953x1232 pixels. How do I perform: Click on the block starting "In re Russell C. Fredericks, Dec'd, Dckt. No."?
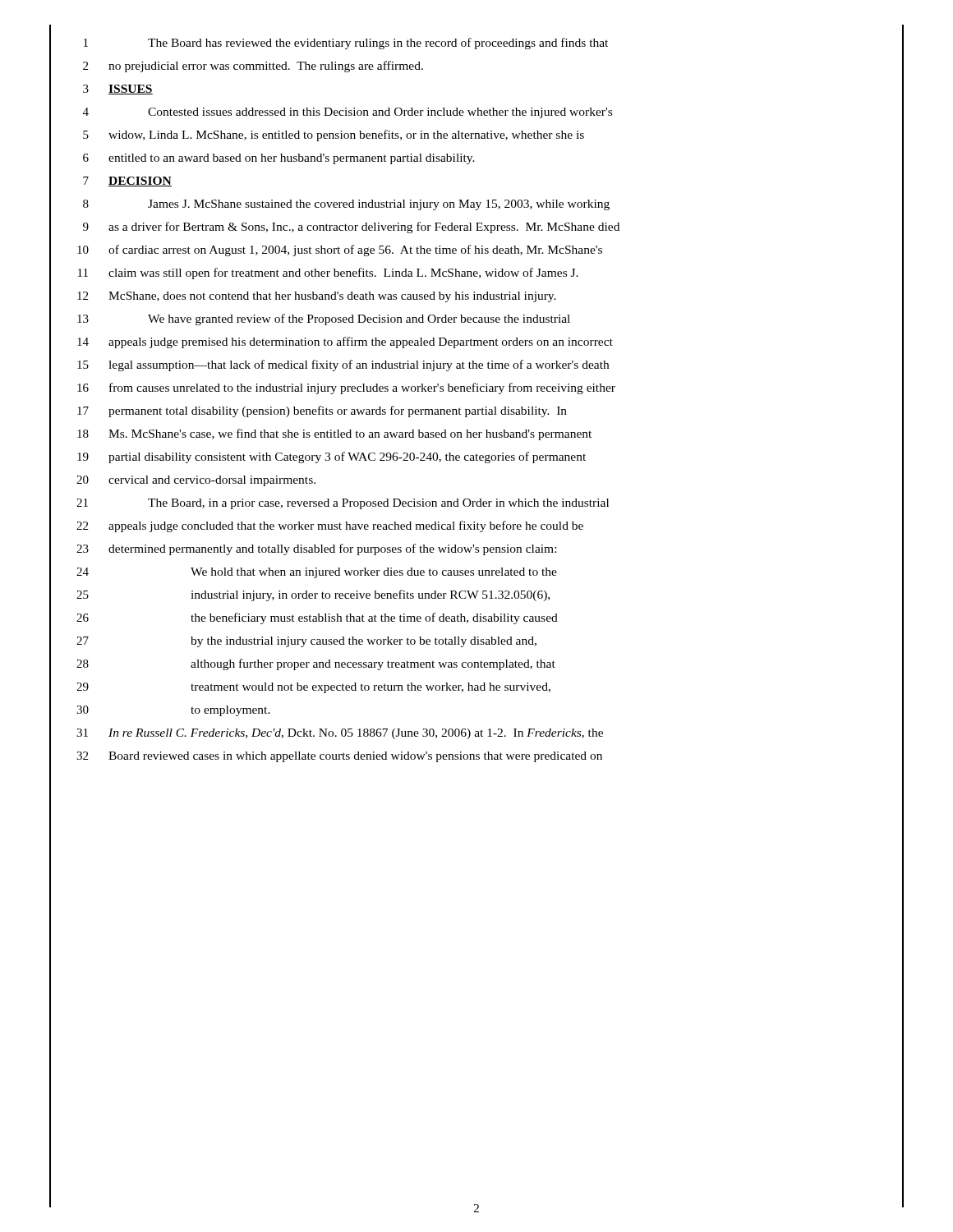click(x=505, y=744)
